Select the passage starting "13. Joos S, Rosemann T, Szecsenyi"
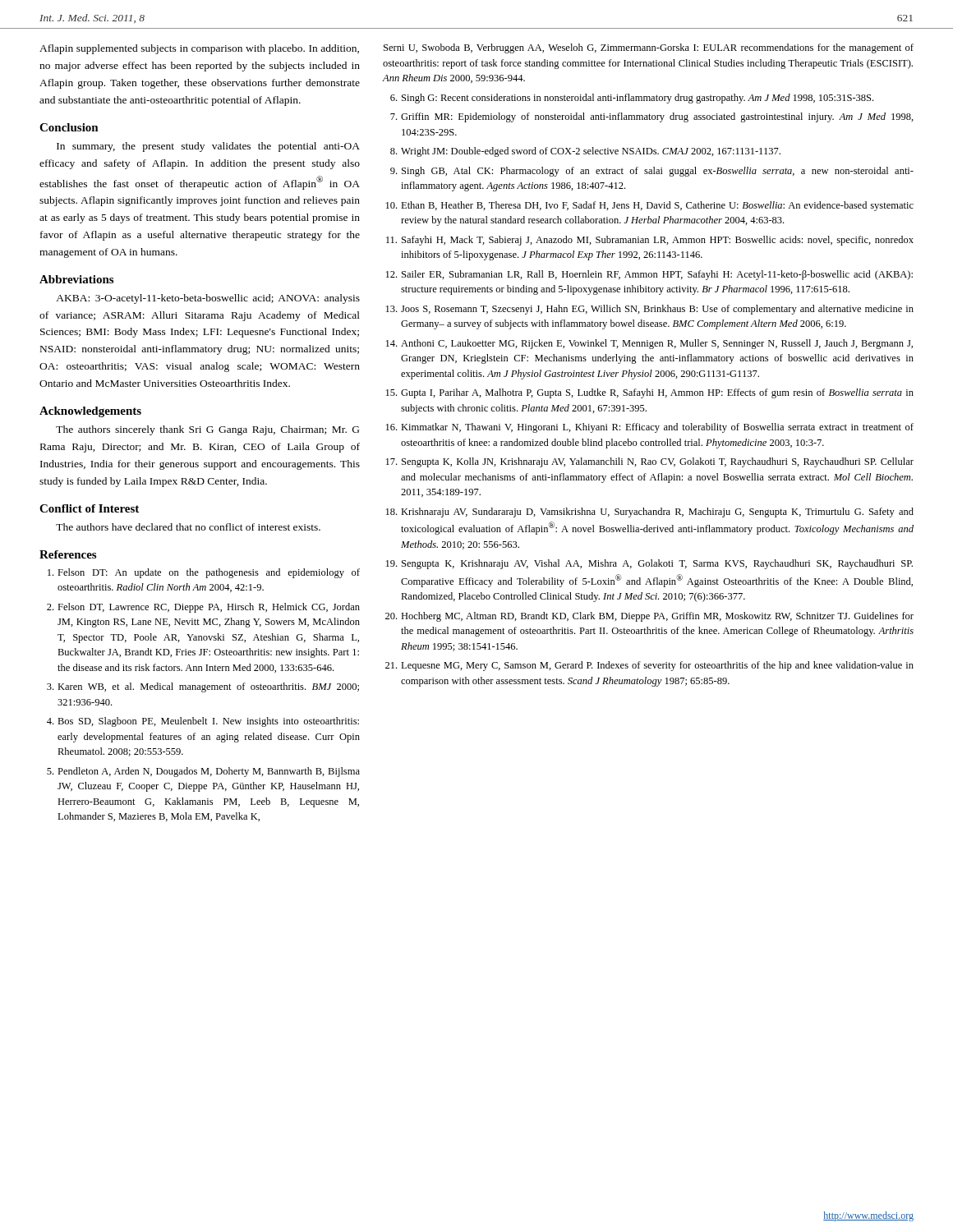 coord(648,316)
